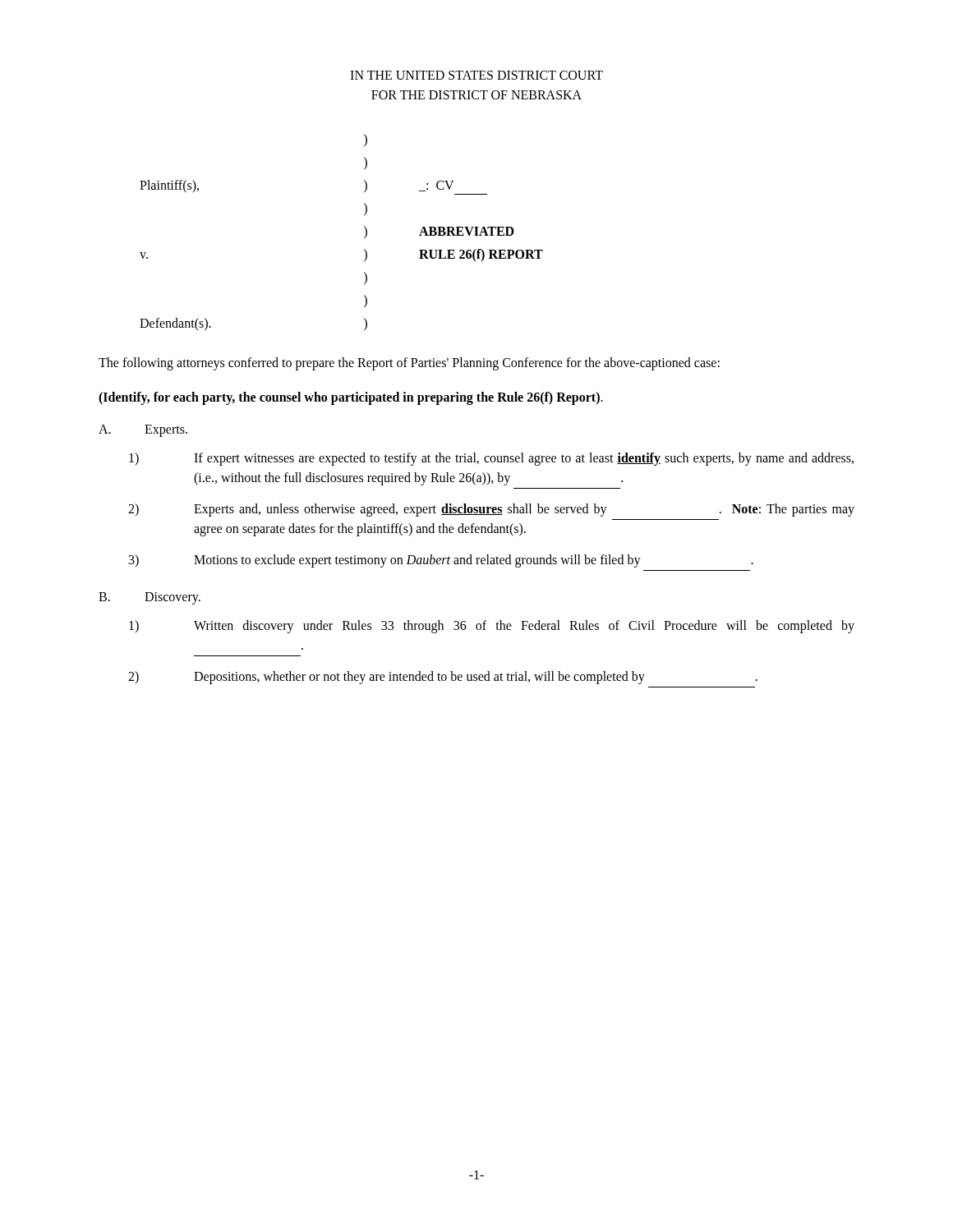
Task: Locate the passage starting "2) Experts and, unless"
Action: (476, 519)
